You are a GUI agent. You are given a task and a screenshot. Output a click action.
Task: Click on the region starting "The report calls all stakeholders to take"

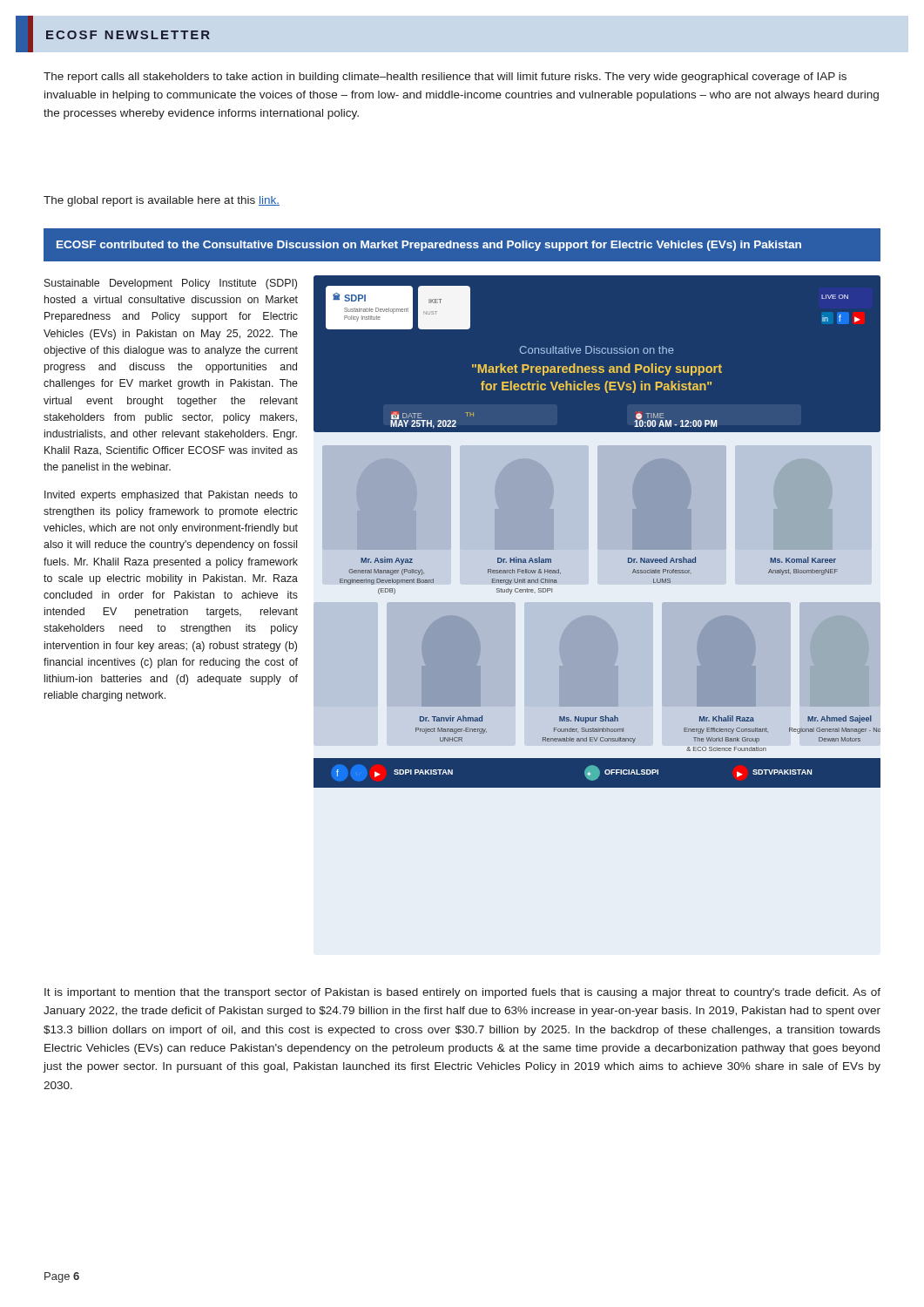point(461,94)
